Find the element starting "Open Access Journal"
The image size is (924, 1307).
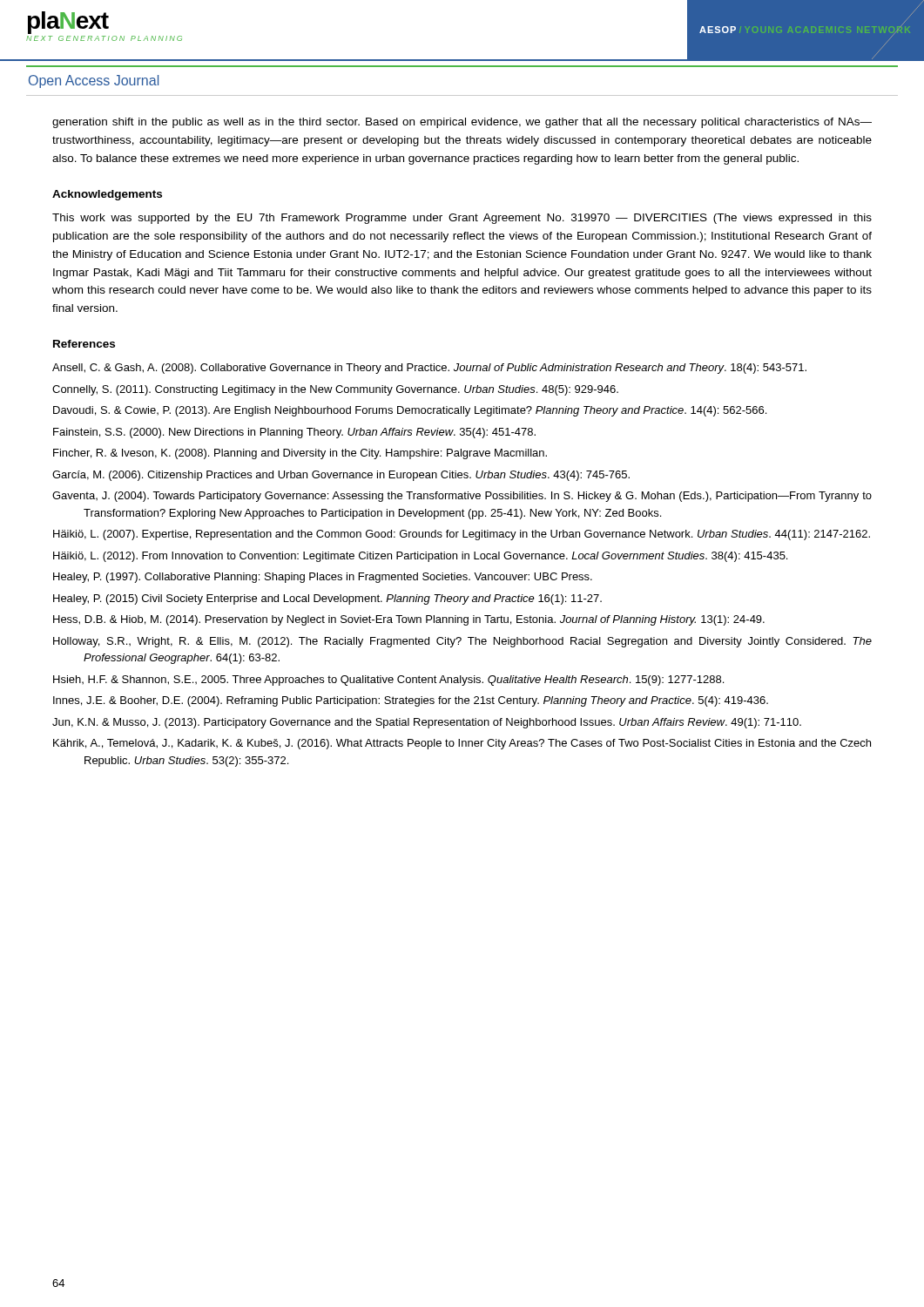pos(94,81)
